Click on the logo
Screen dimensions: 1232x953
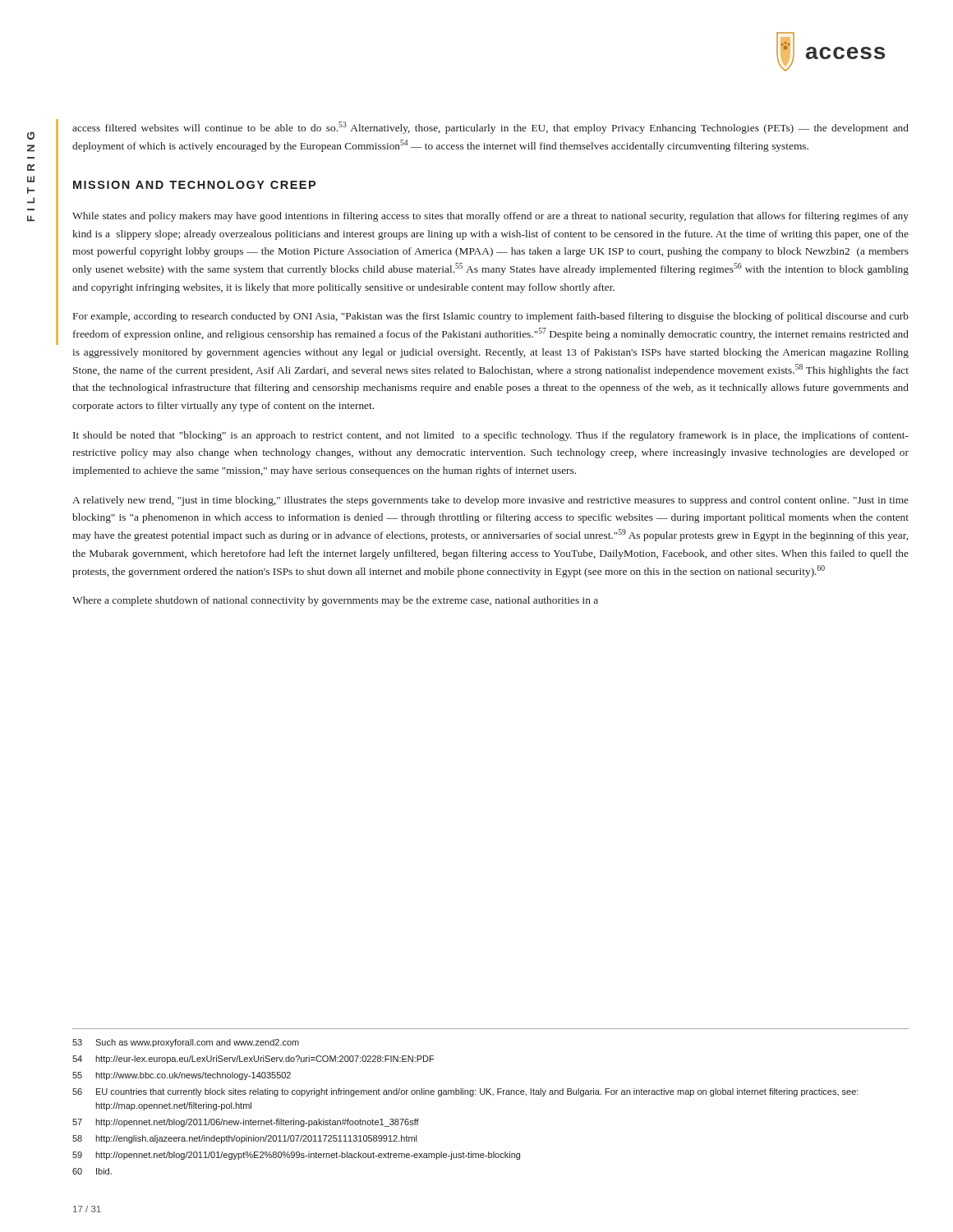835,51
